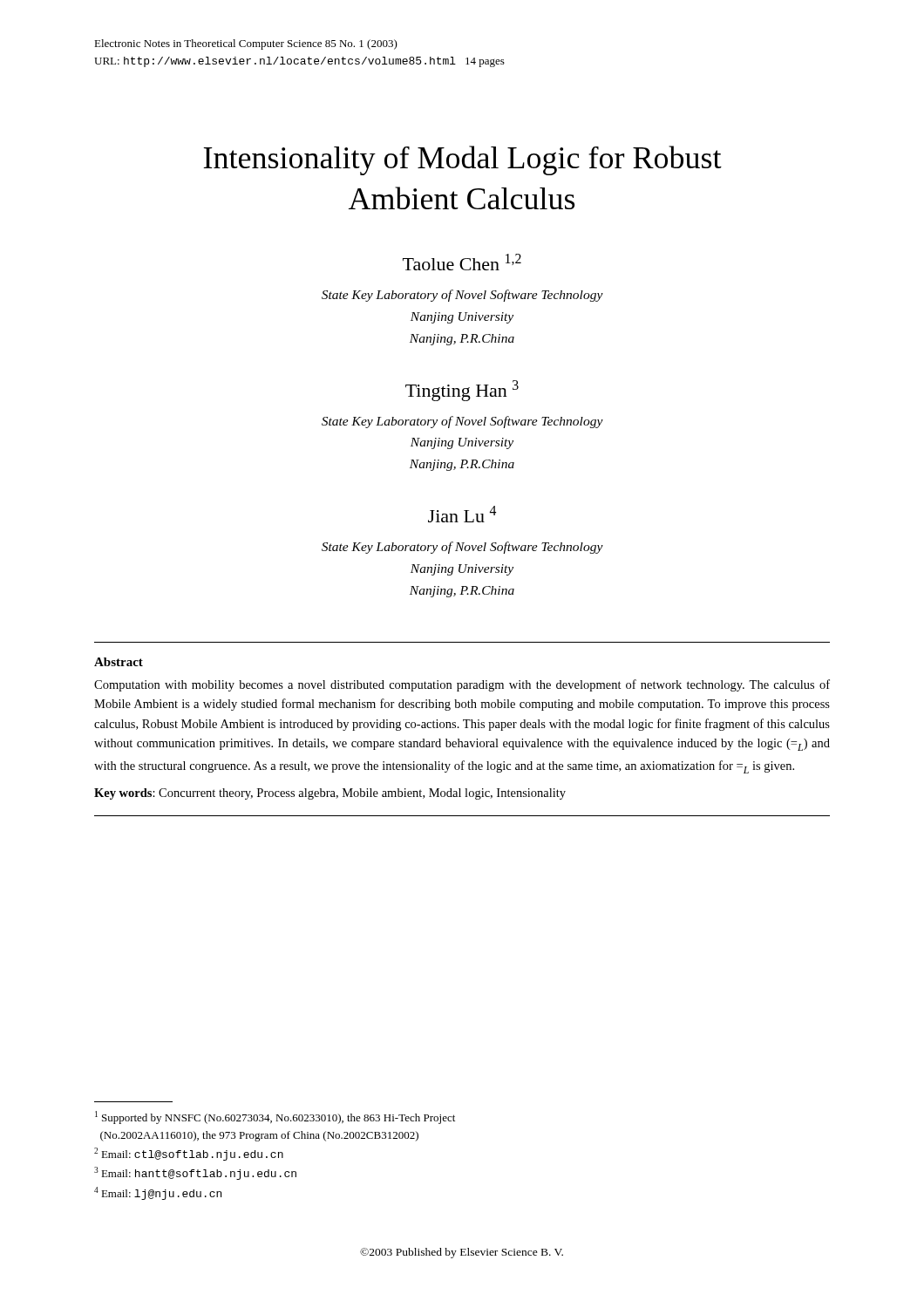Find the element starting "1 Supported by NNSFC (No.60273034,"

pyautogui.click(x=275, y=1126)
